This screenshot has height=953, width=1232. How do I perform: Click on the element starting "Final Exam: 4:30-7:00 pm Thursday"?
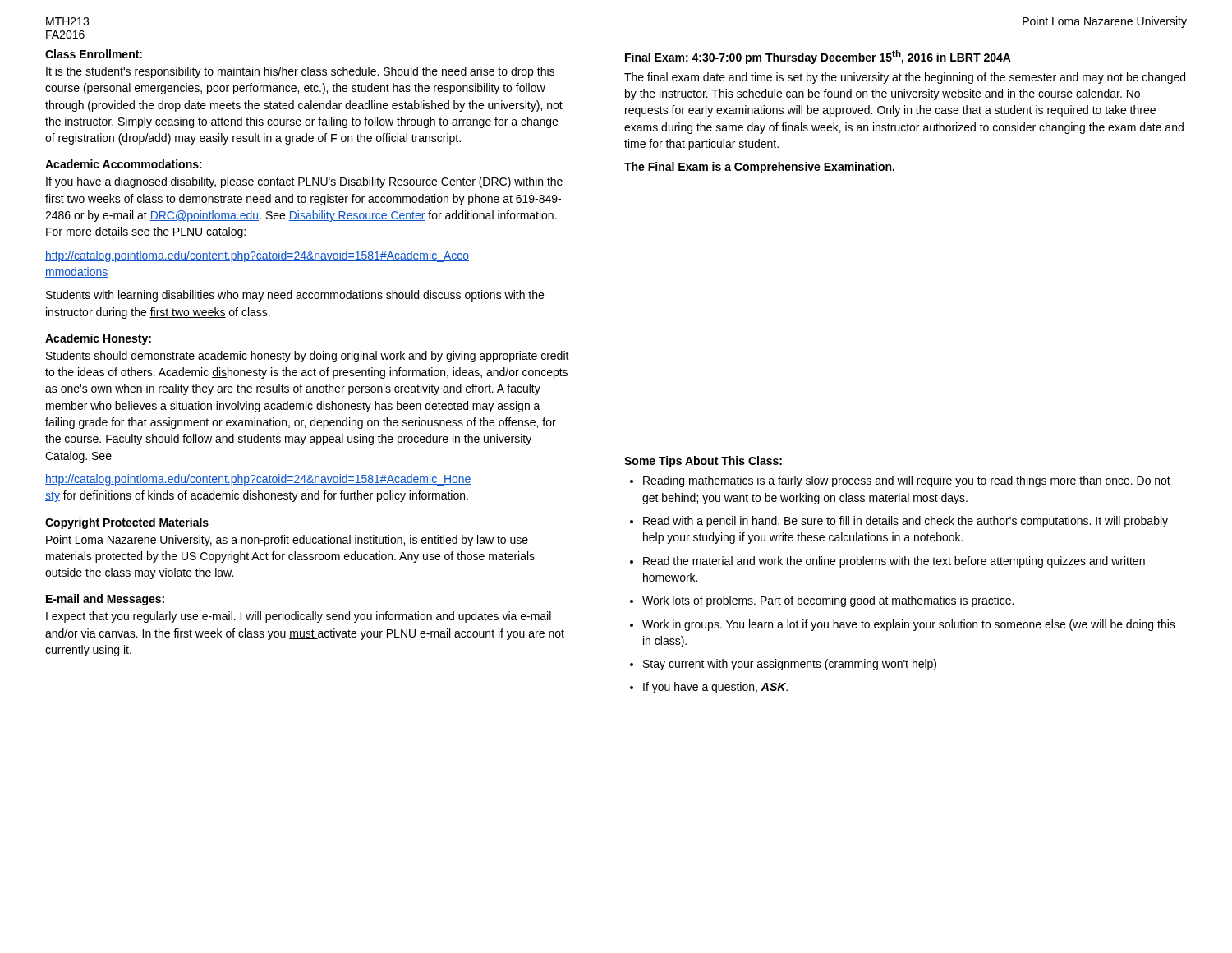coord(818,56)
